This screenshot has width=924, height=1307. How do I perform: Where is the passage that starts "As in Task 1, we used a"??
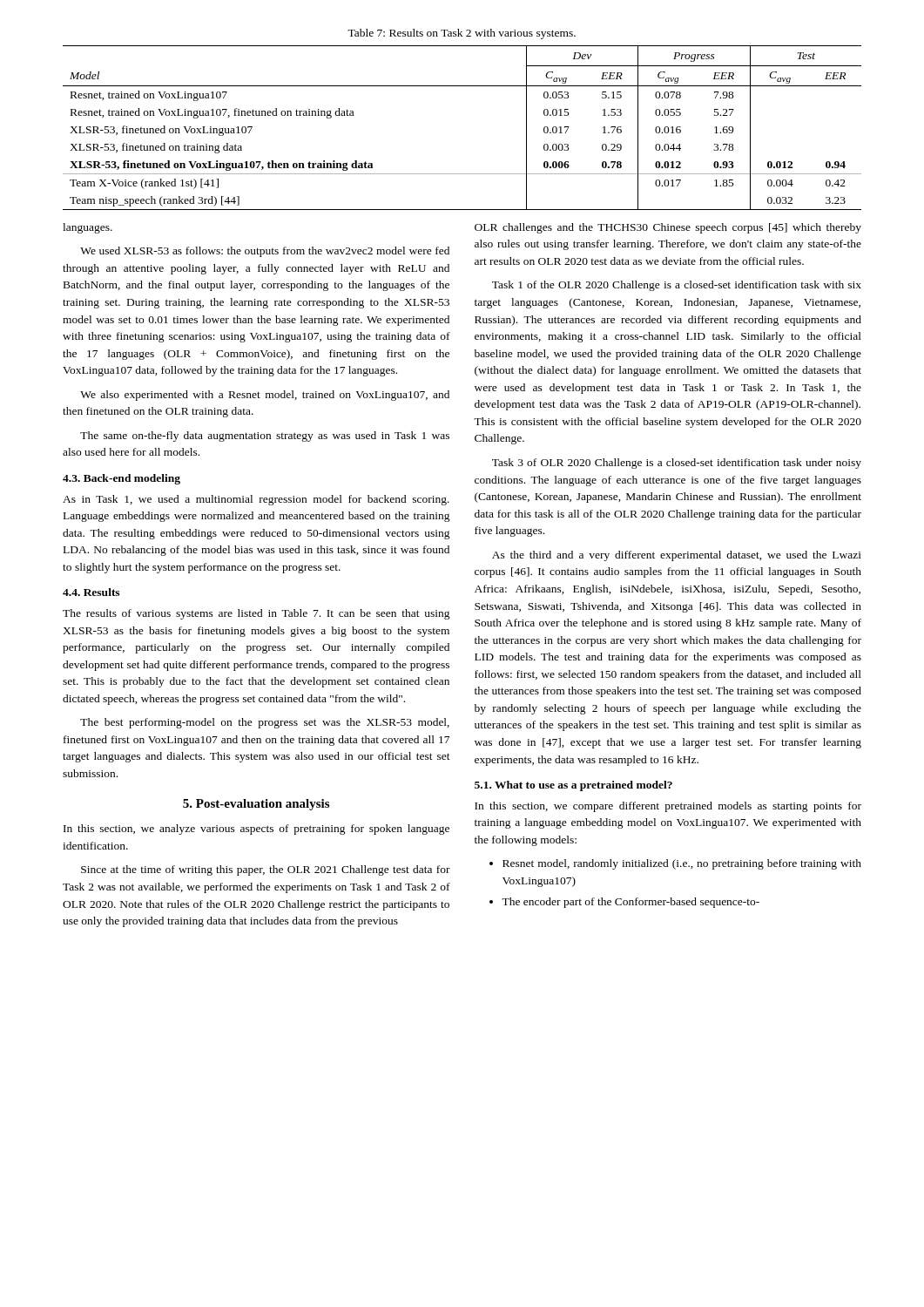pos(256,533)
